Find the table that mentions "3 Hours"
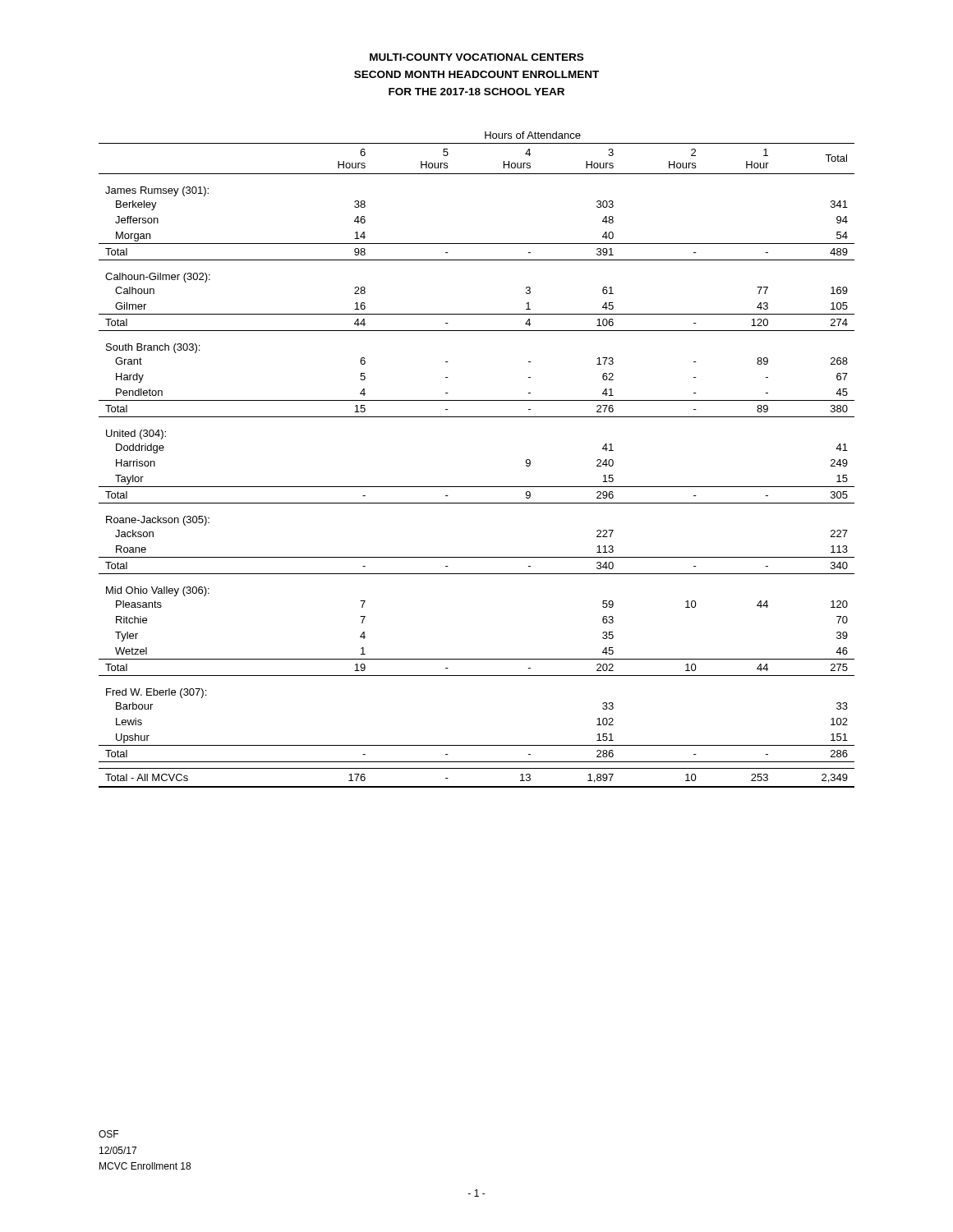 click(x=476, y=456)
